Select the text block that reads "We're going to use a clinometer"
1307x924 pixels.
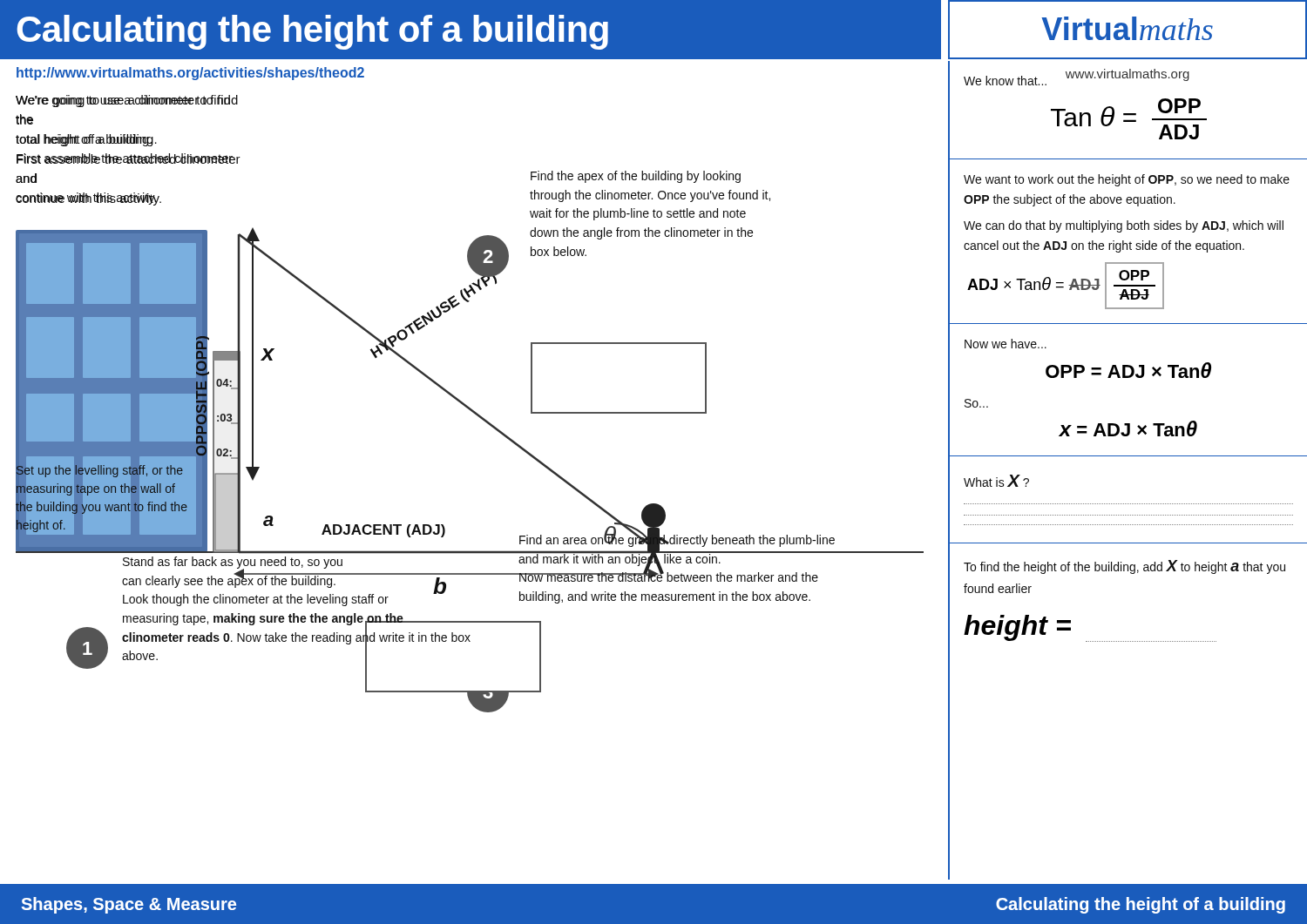point(128,149)
